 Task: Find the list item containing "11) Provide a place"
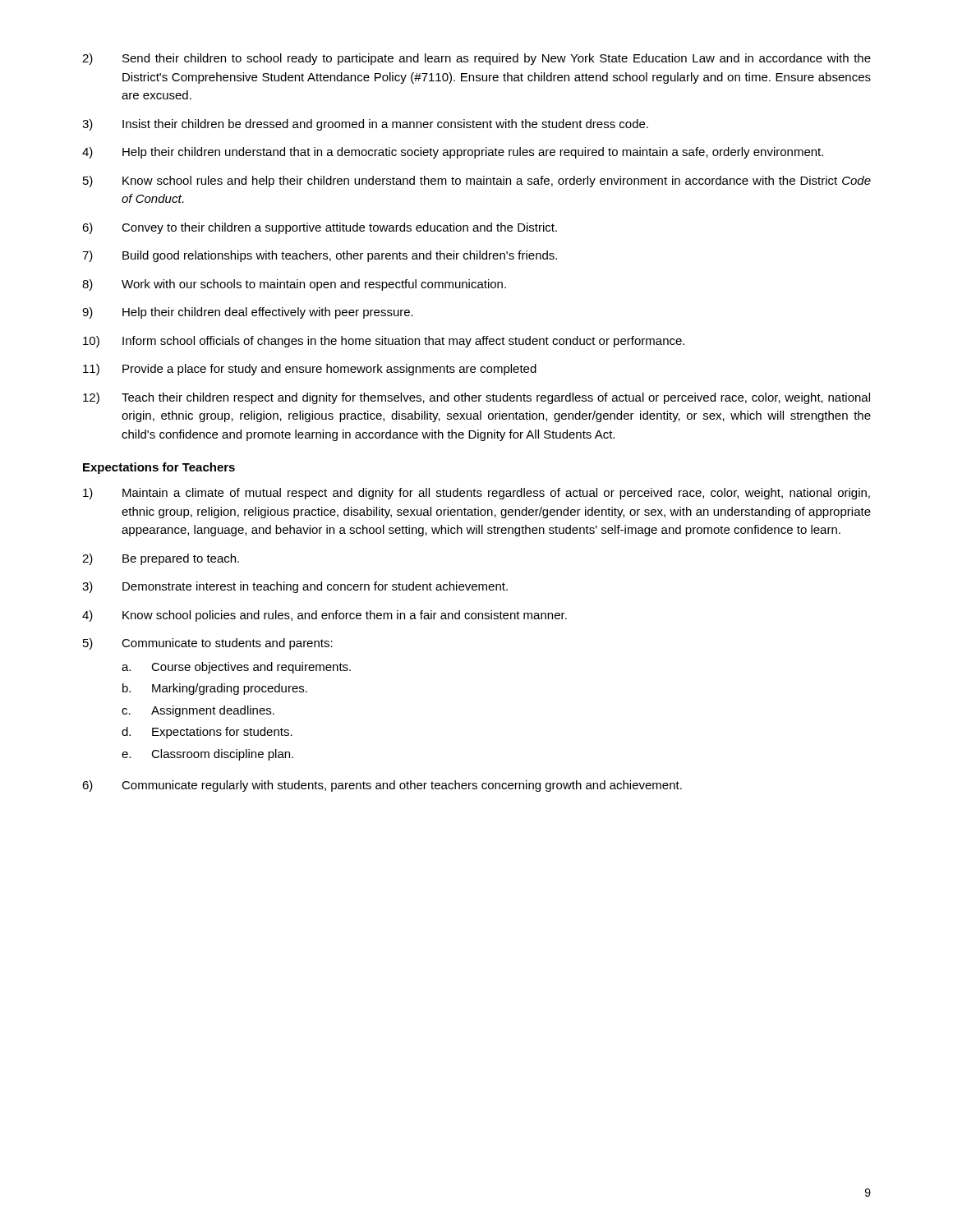tap(476, 369)
